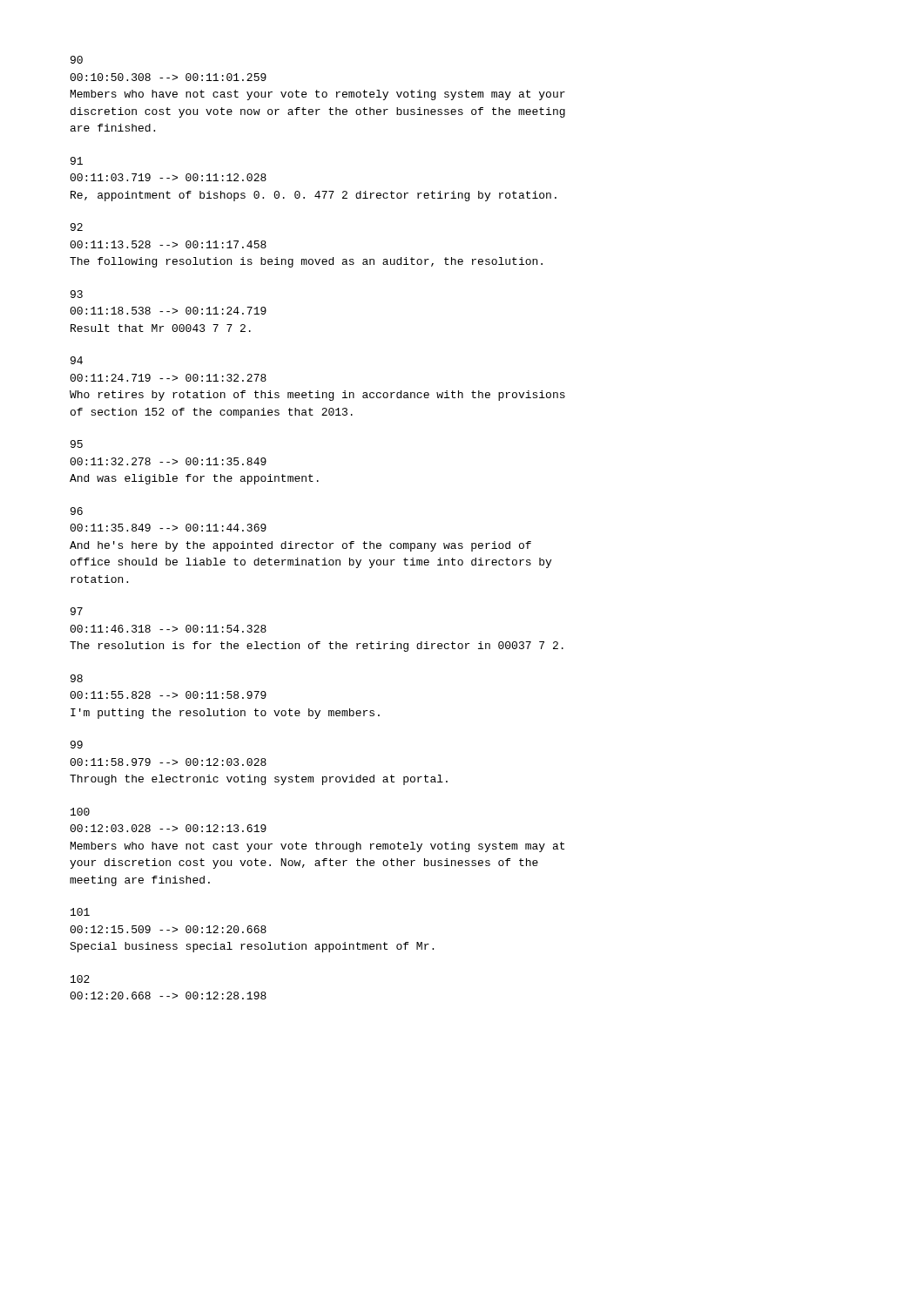Find the text block that reads "92 00:11:13.528 --> 00:11:17.458"
Screen dimensions: 1307x924
[x=77, y=227]
